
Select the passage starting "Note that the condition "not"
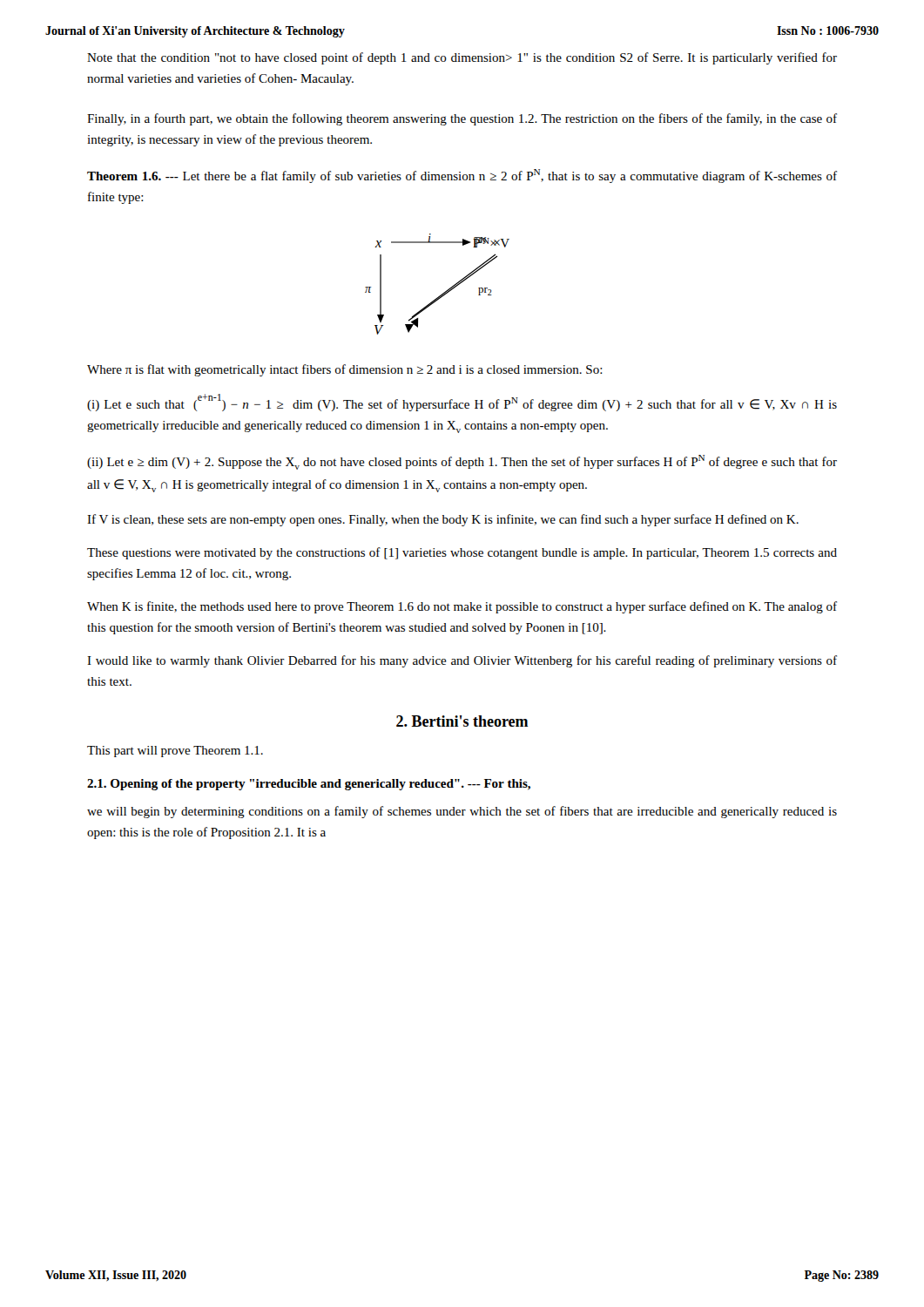pyautogui.click(x=462, y=68)
